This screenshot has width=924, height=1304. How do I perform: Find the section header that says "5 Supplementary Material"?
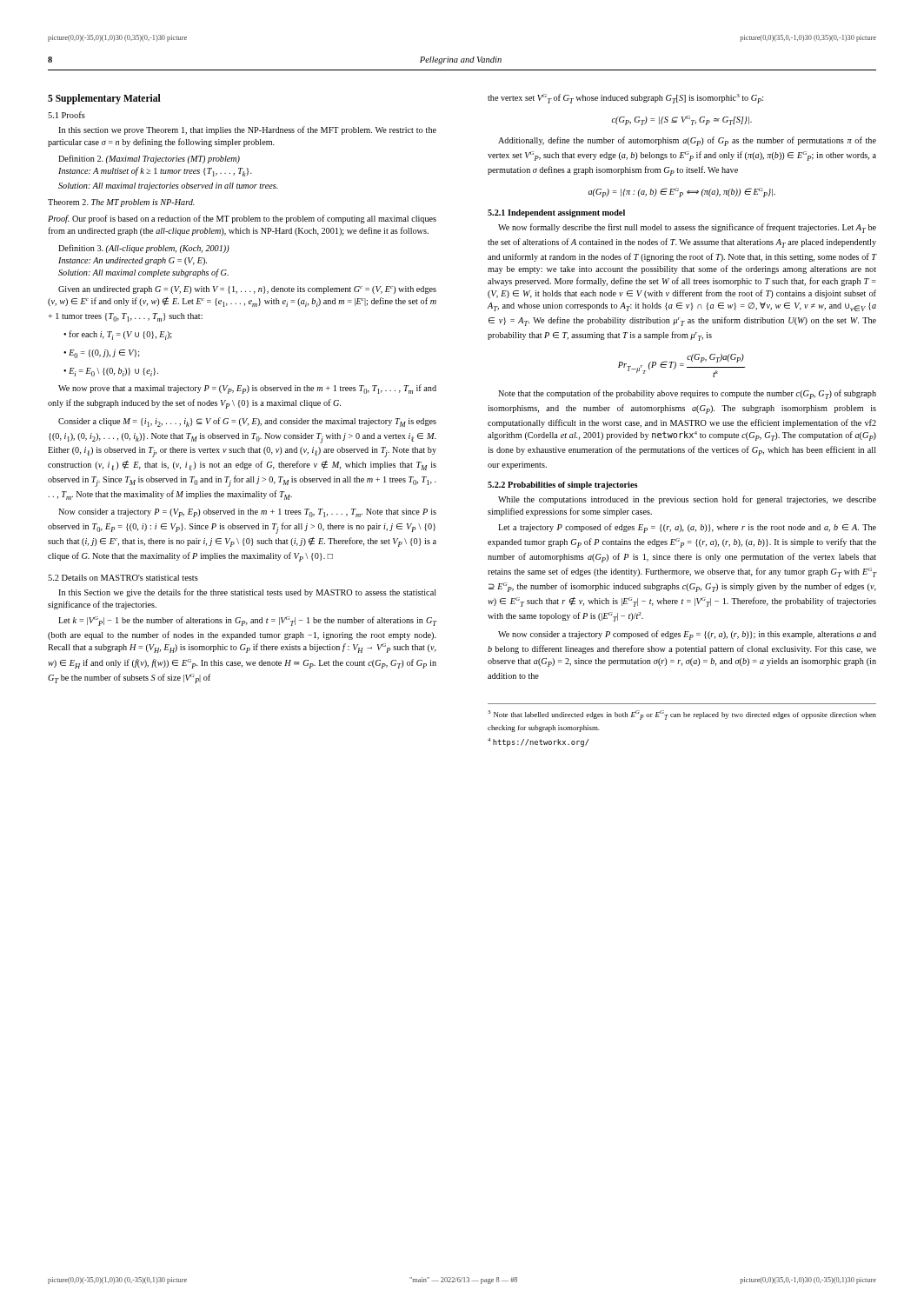[104, 99]
